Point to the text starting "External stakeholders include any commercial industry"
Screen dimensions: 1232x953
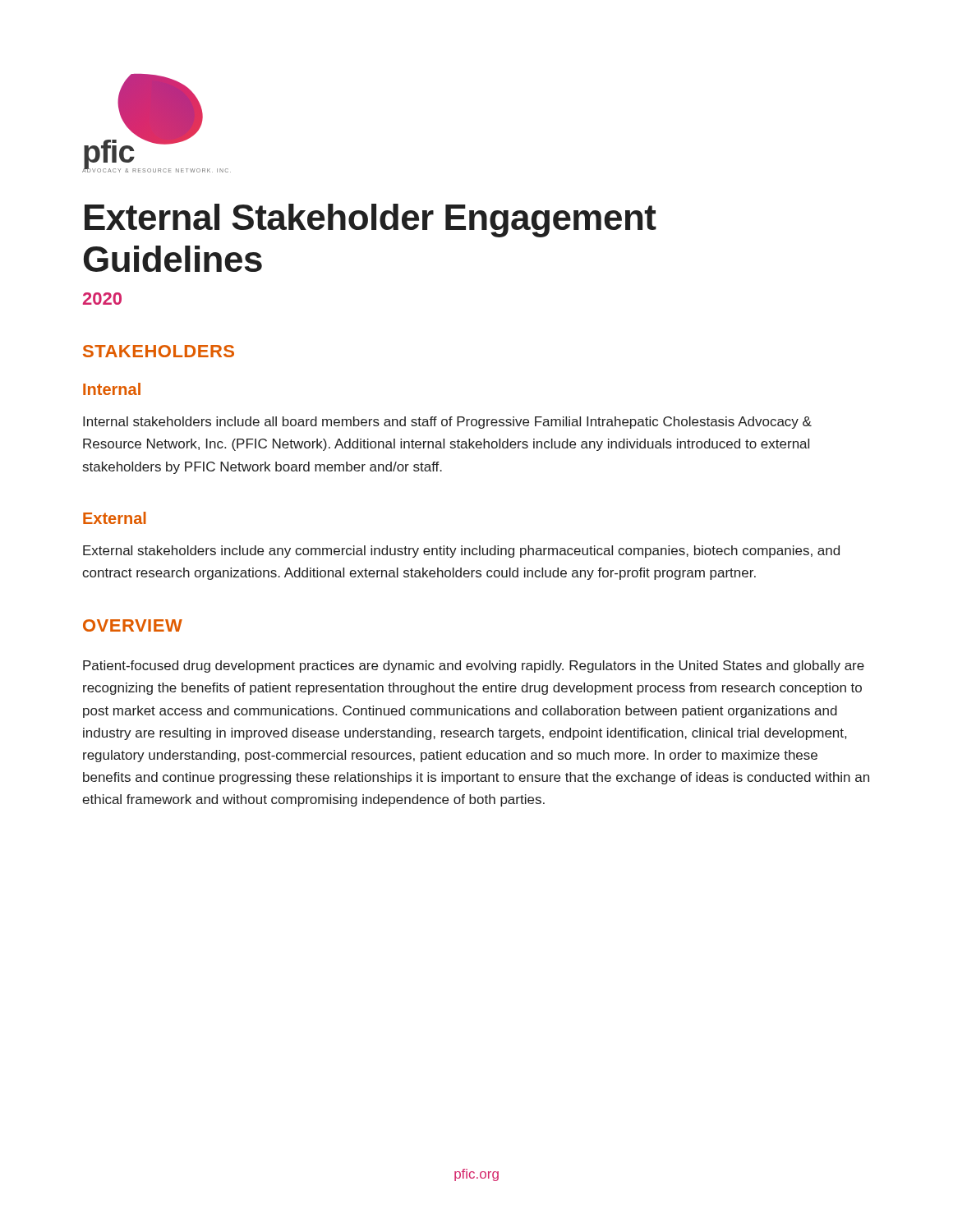(461, 562)
